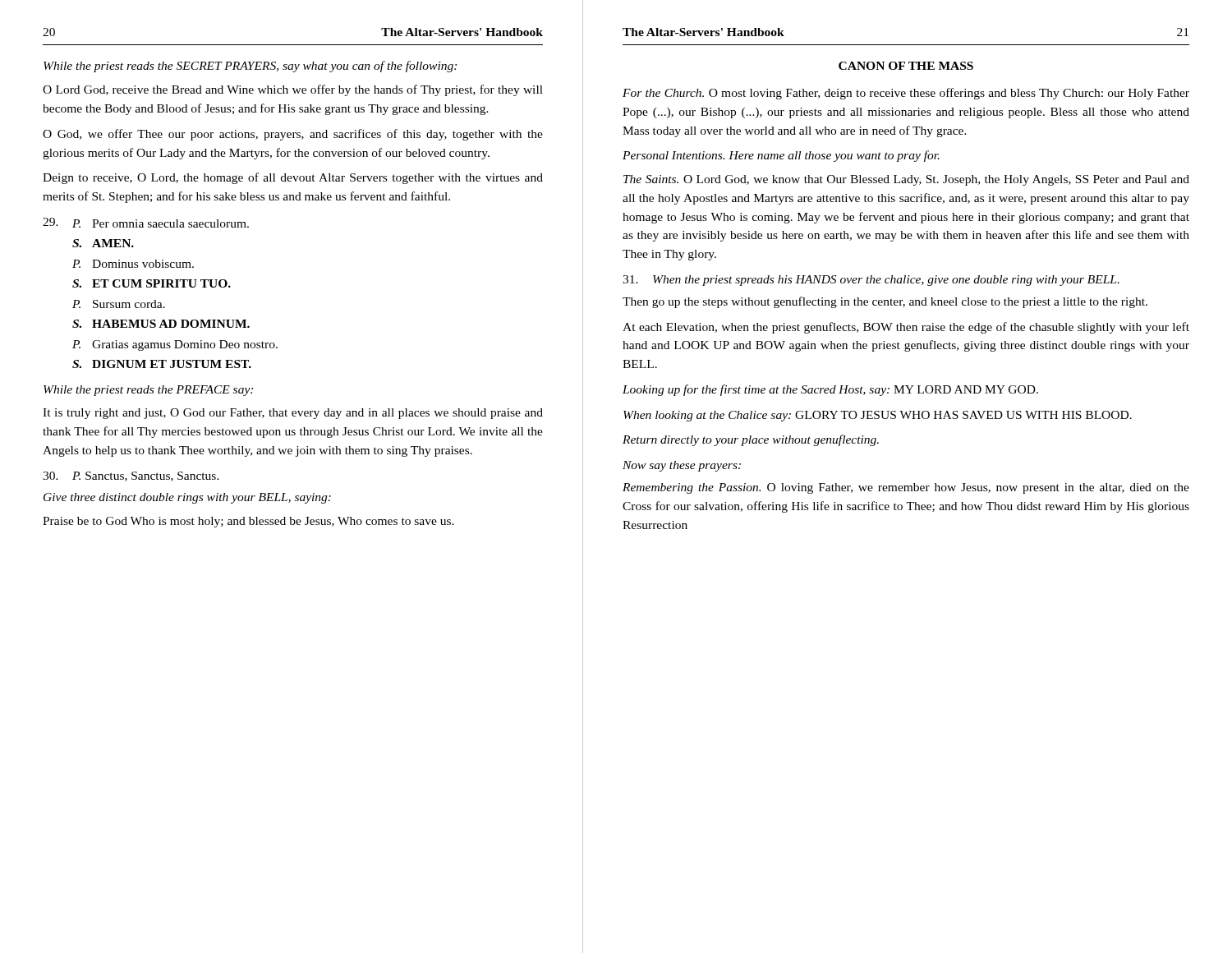Image resolution: width=1232 pixels, height=953 pixels.
Task: Locate the text block that reads "Personal Intentions. Here name all those"
Action: [x=781, y=155]
